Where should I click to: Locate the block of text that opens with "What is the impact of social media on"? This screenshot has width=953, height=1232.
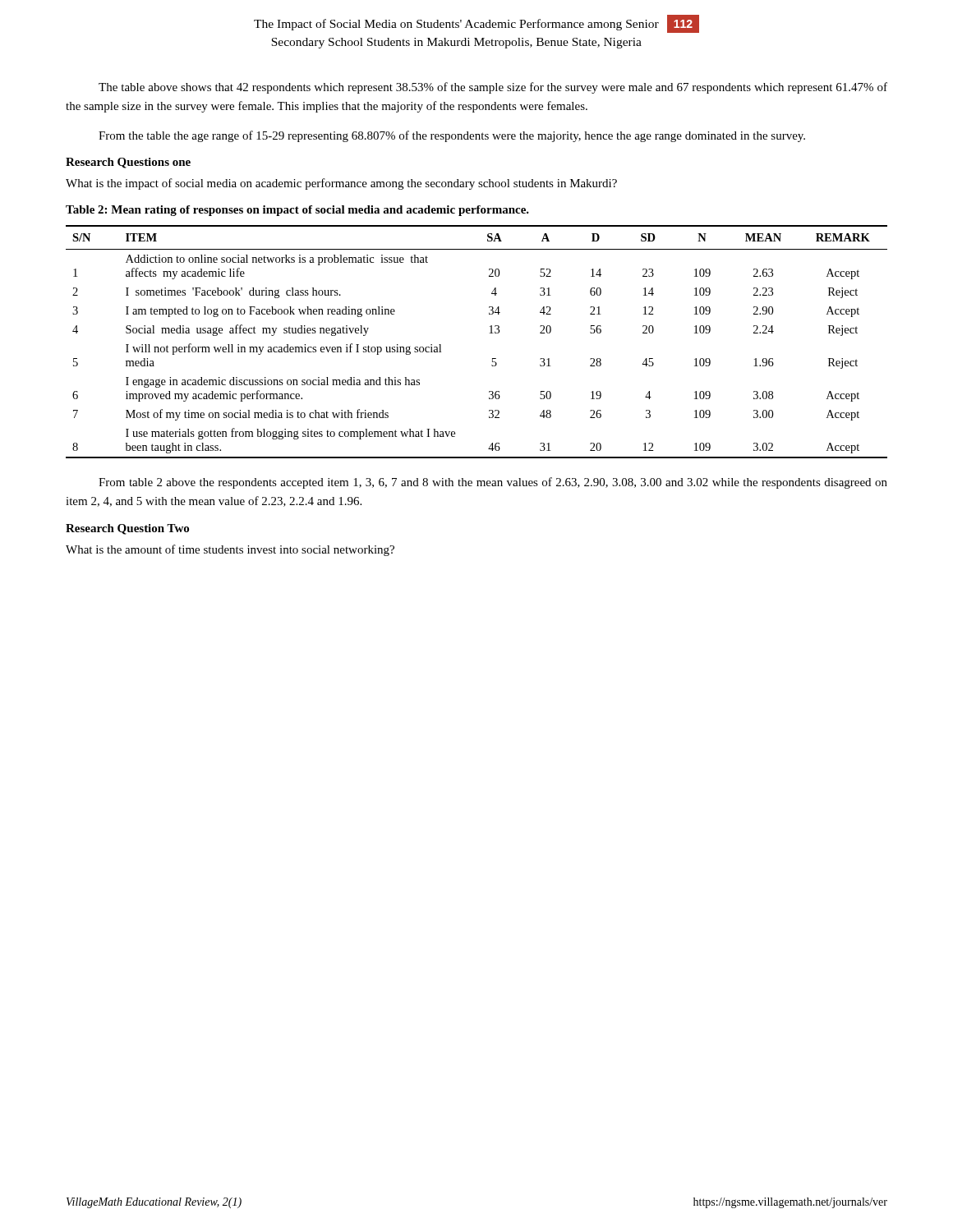coord(342,183)
